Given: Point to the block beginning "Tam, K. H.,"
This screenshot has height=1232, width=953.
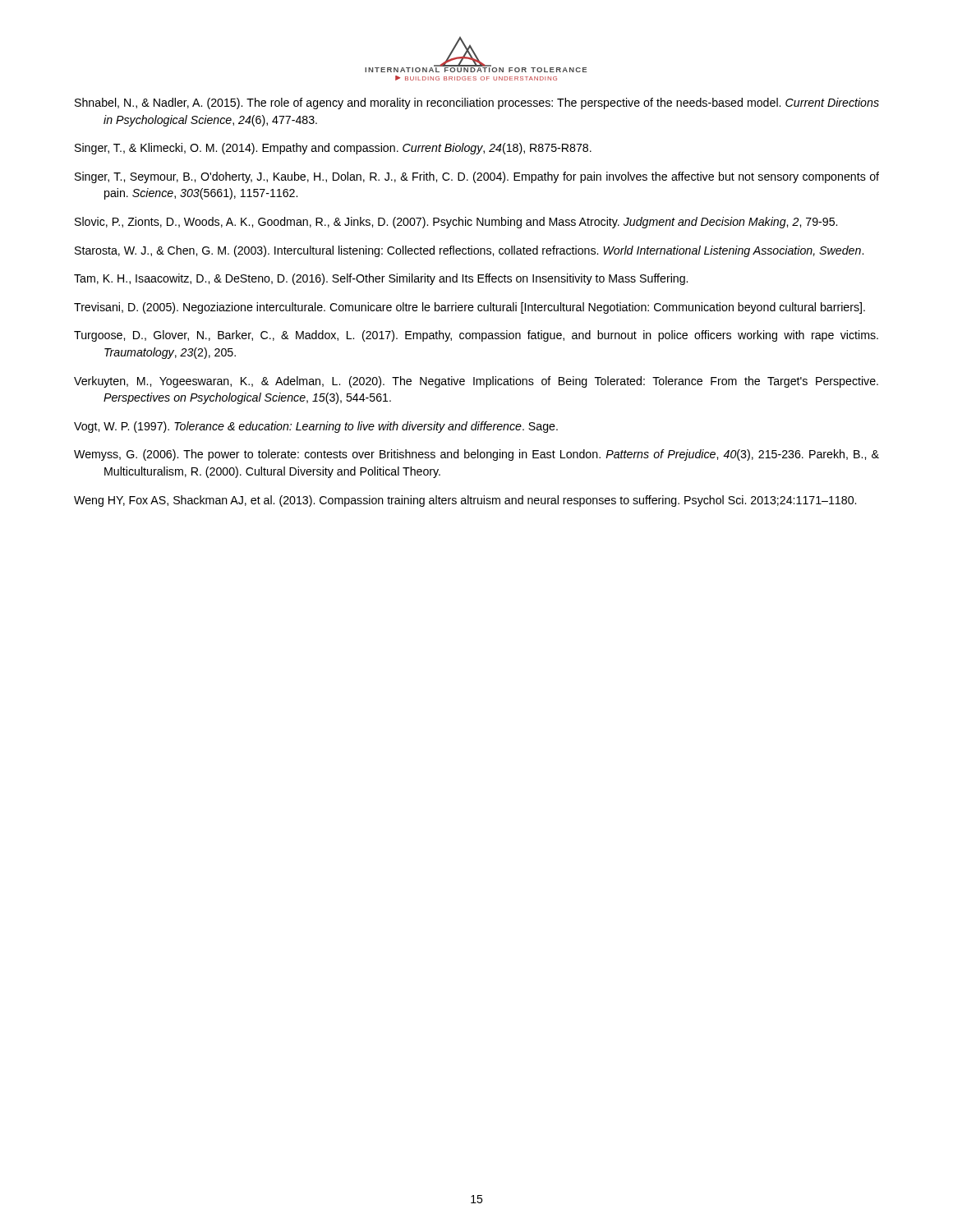Looking at the screenshot, I should [381, 279].
